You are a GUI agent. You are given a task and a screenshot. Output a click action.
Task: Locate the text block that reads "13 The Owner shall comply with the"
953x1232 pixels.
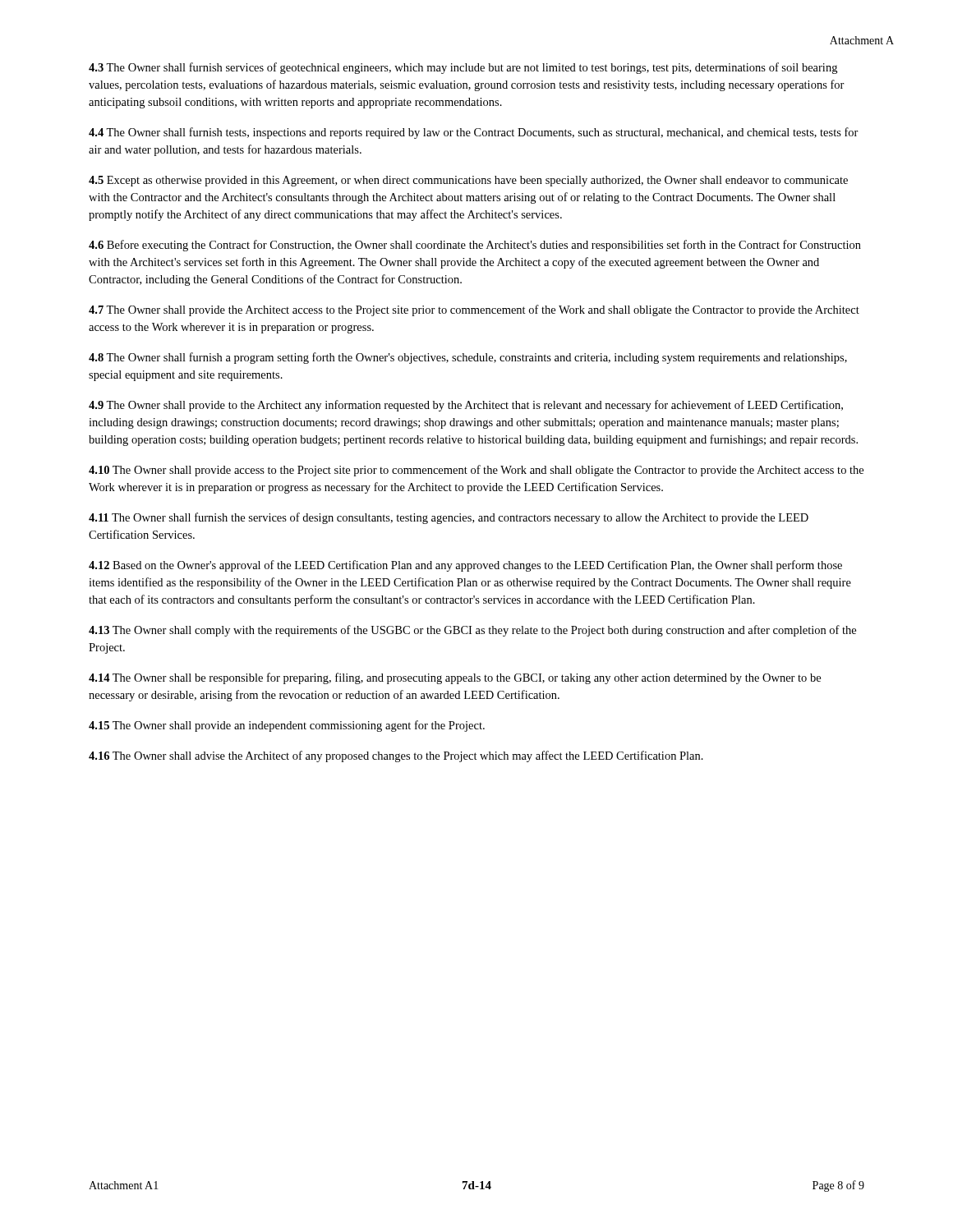(473, 639)
